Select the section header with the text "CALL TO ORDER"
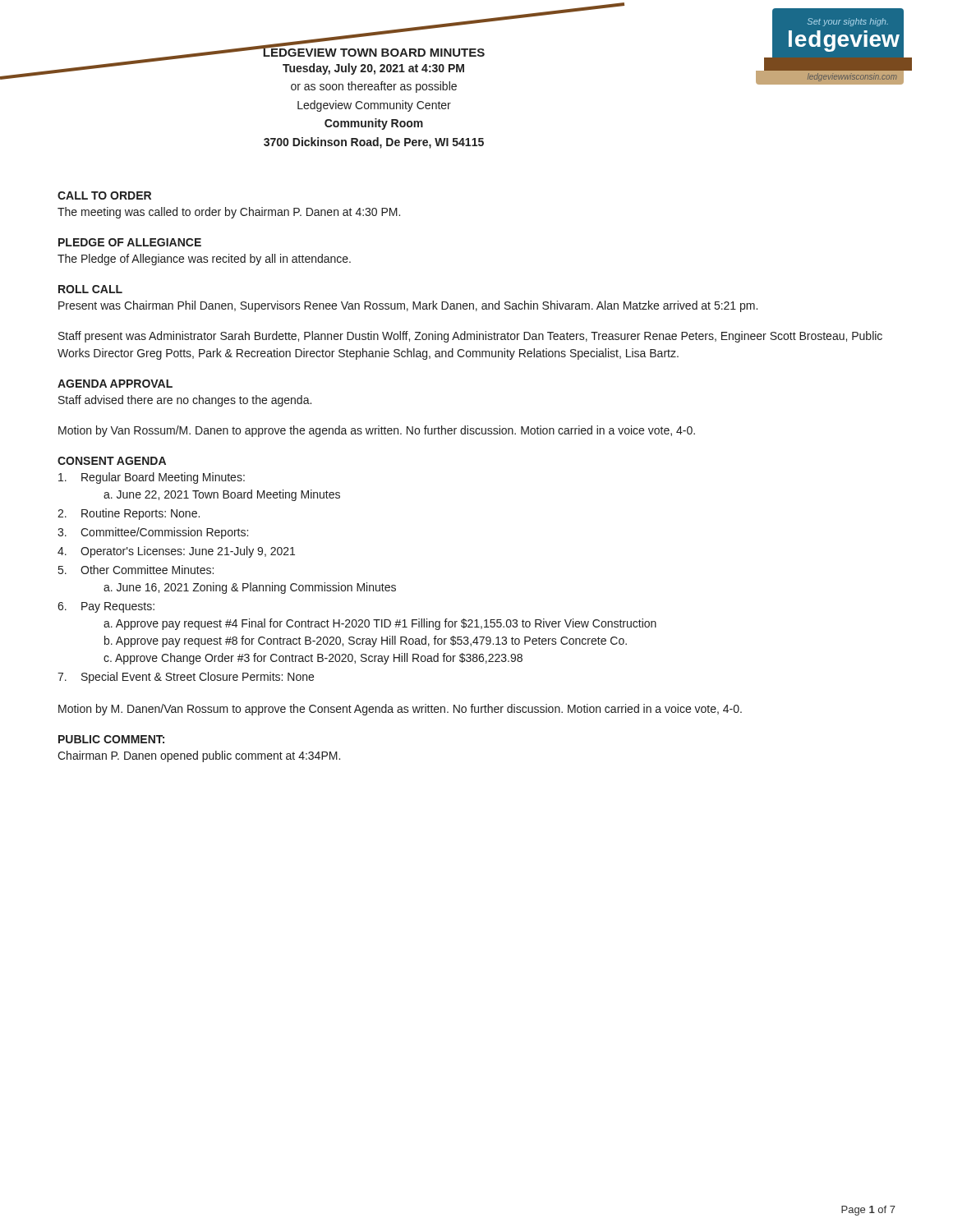The image size is (953, 1232). pyautogui.click(x=105, y=195)
